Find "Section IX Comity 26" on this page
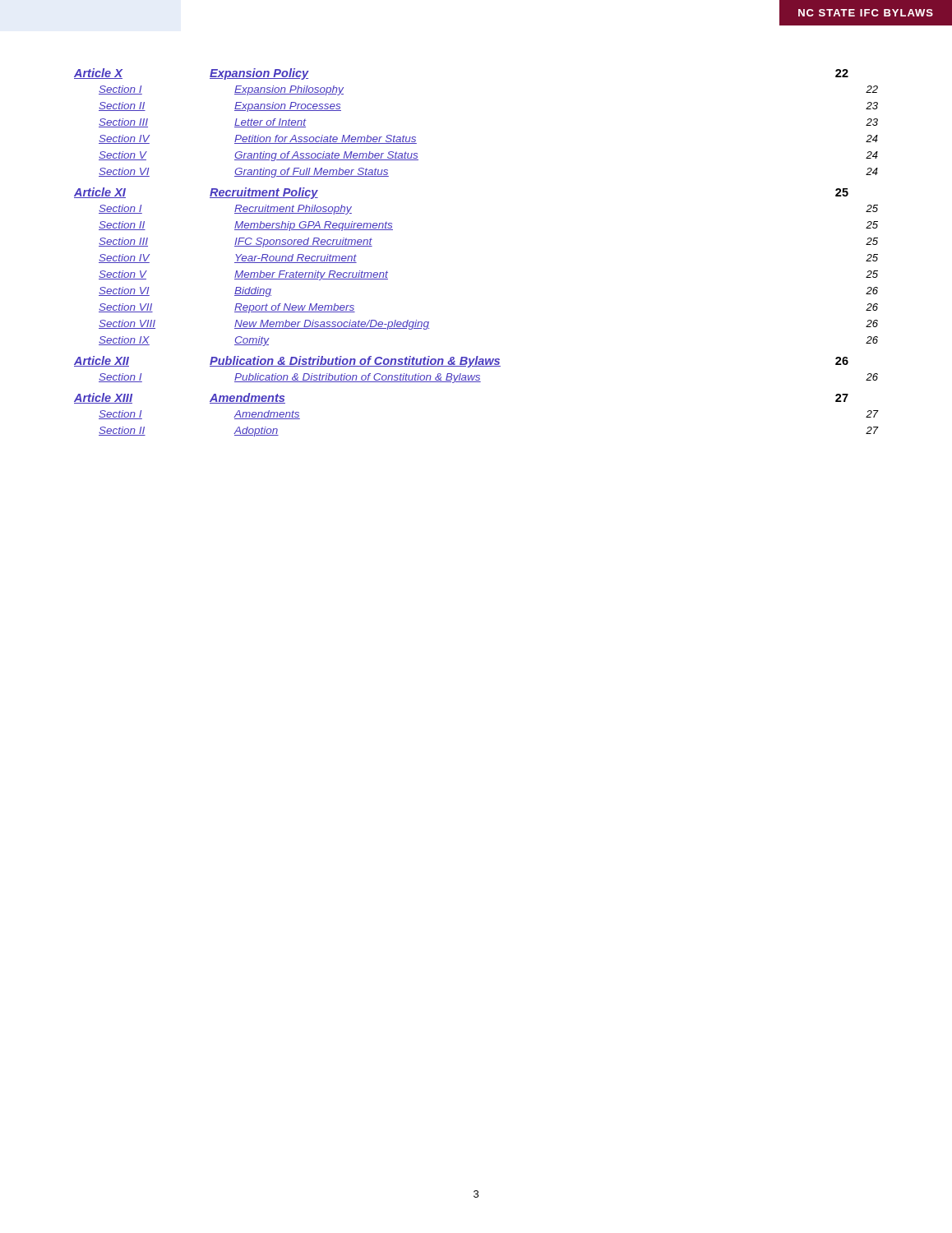The image size is (952, 1233). (124, 341)
